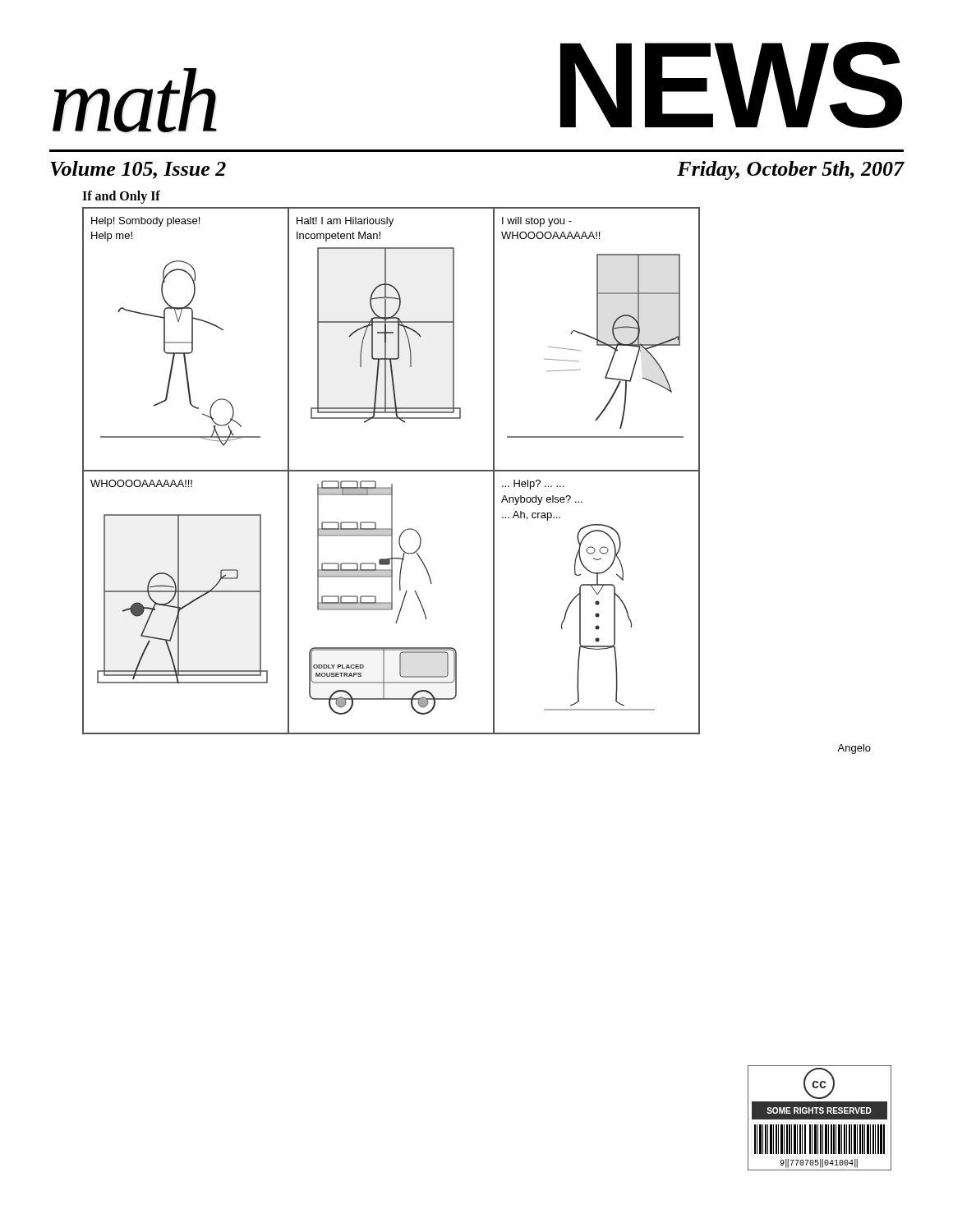Click on the logo
This screenshot has width=953, height=1232.
coord(819,1118)
